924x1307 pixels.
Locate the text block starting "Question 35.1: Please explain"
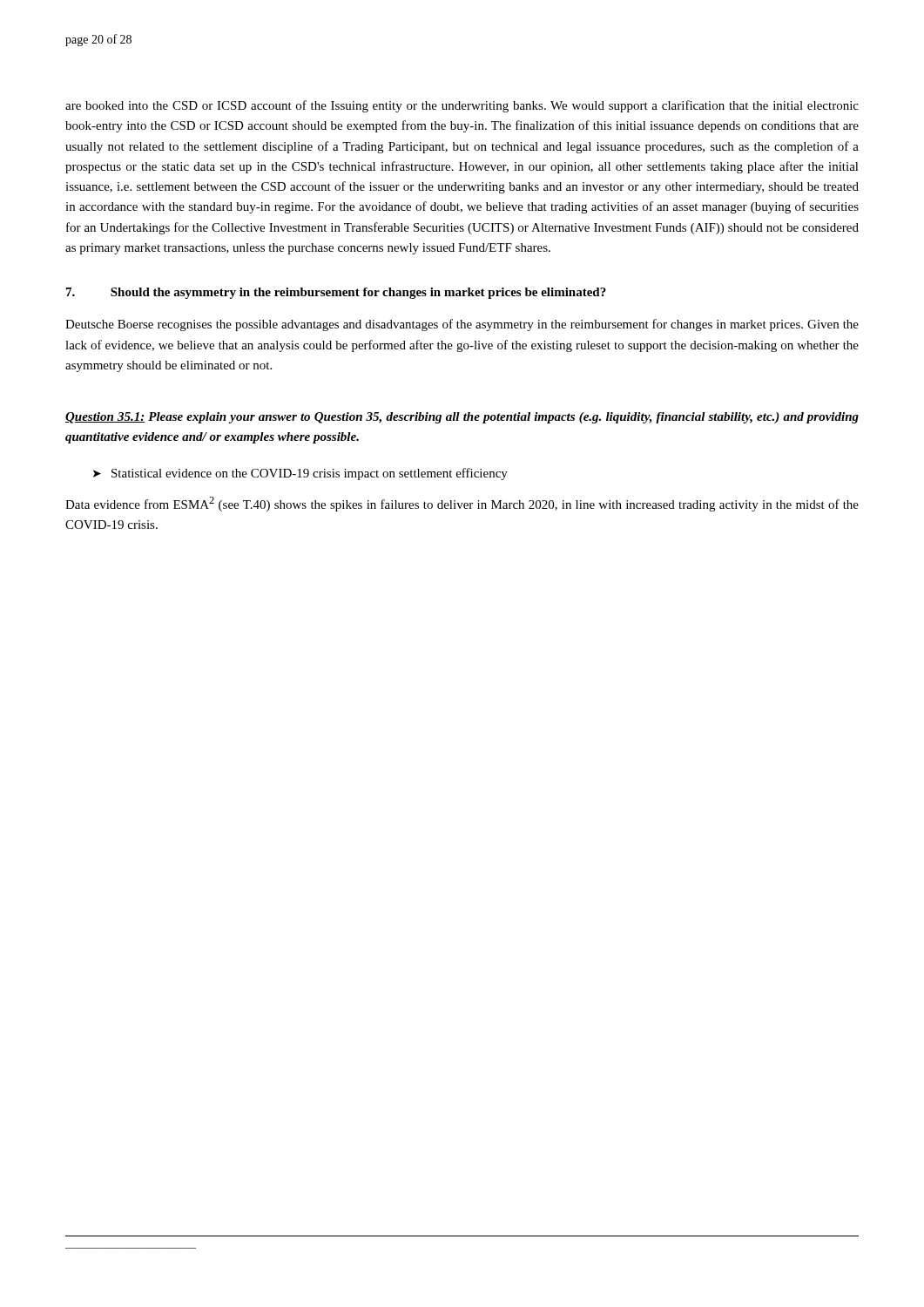pyautogui.click(x=462, y=427)
